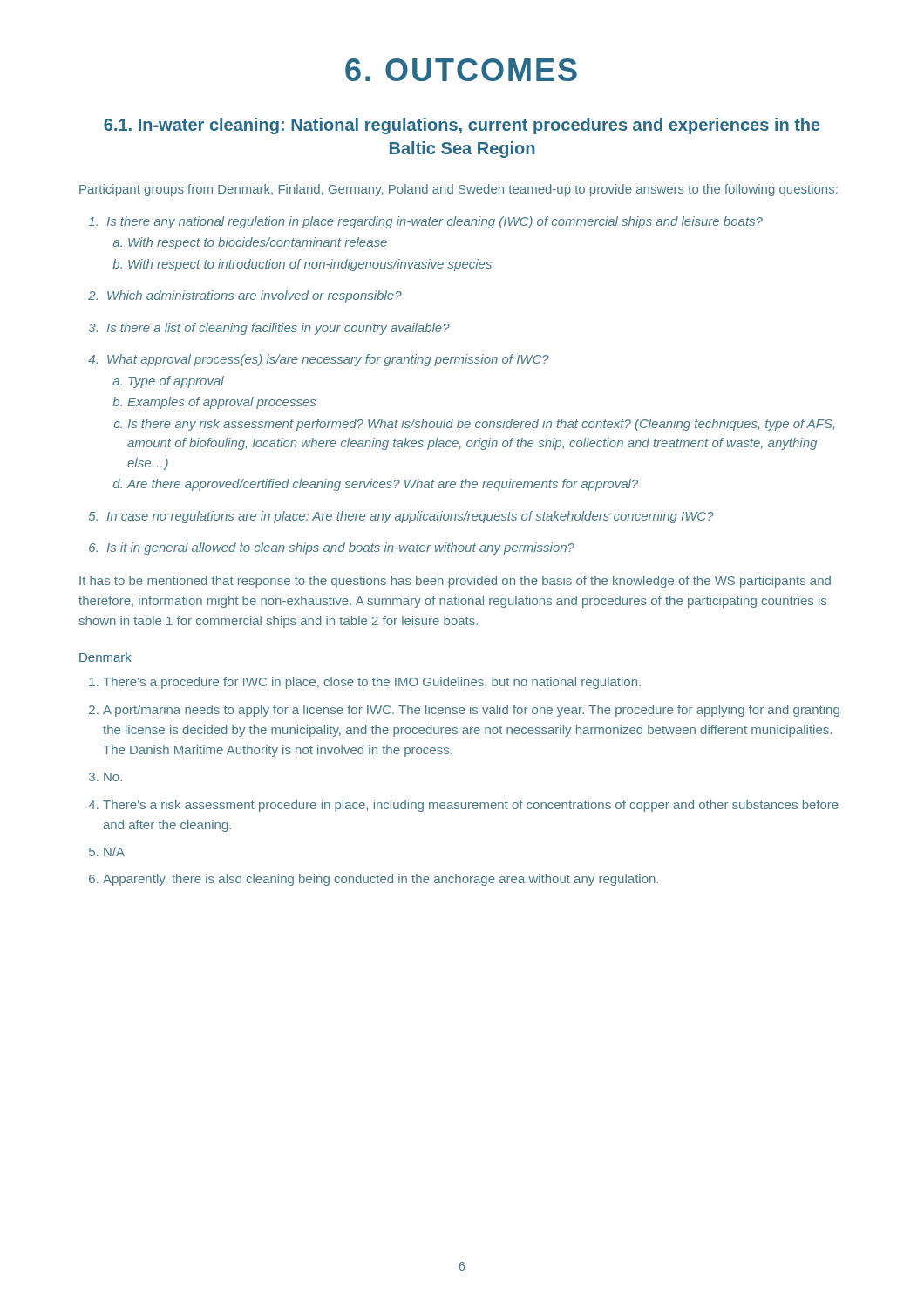Point to the region starting "It has to be mentioned that response"
The image size is (924, 1308).
(x=455, y=600)
